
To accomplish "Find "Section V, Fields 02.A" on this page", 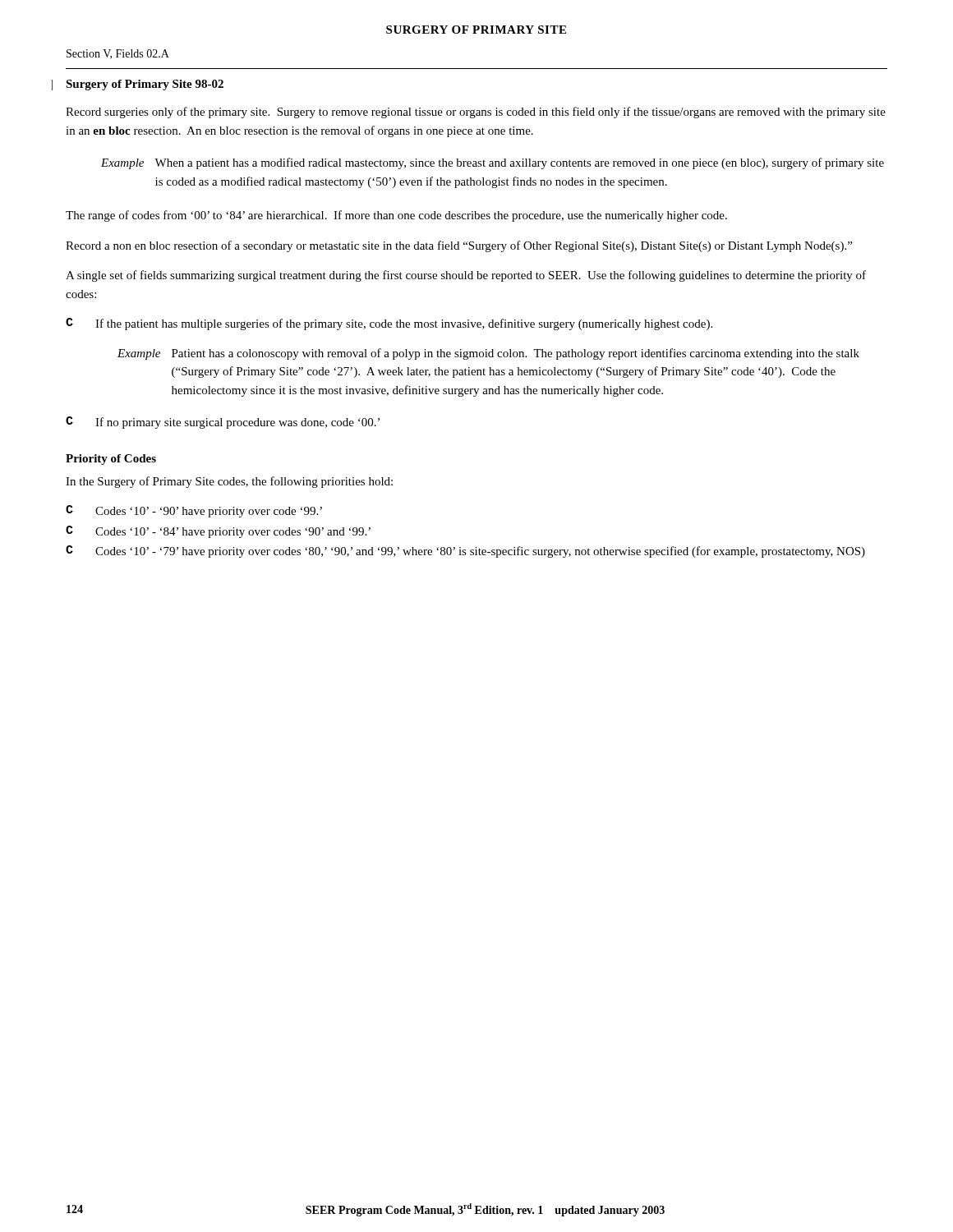I will coord(117,54).
